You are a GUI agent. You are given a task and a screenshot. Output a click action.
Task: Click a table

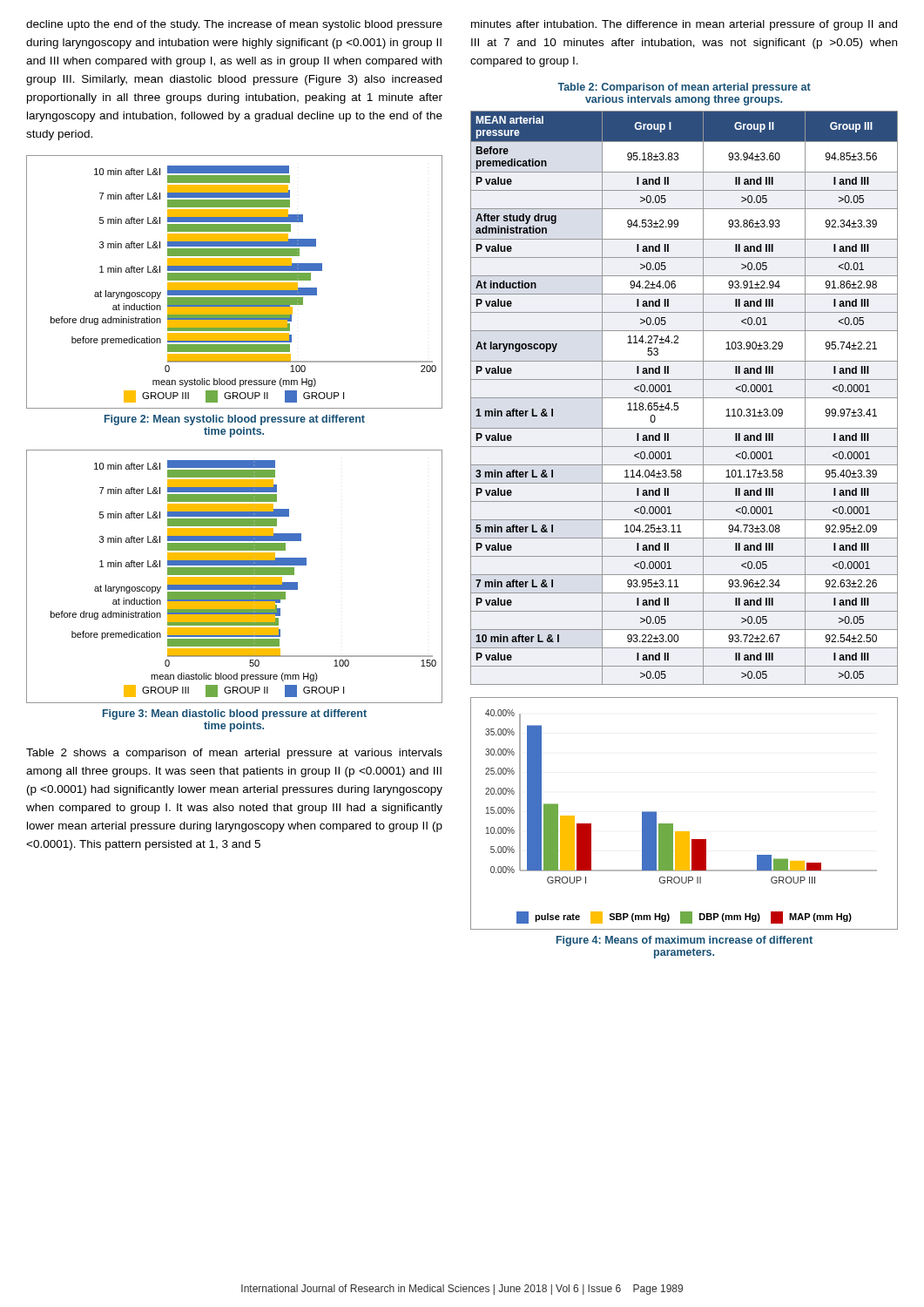684,398
